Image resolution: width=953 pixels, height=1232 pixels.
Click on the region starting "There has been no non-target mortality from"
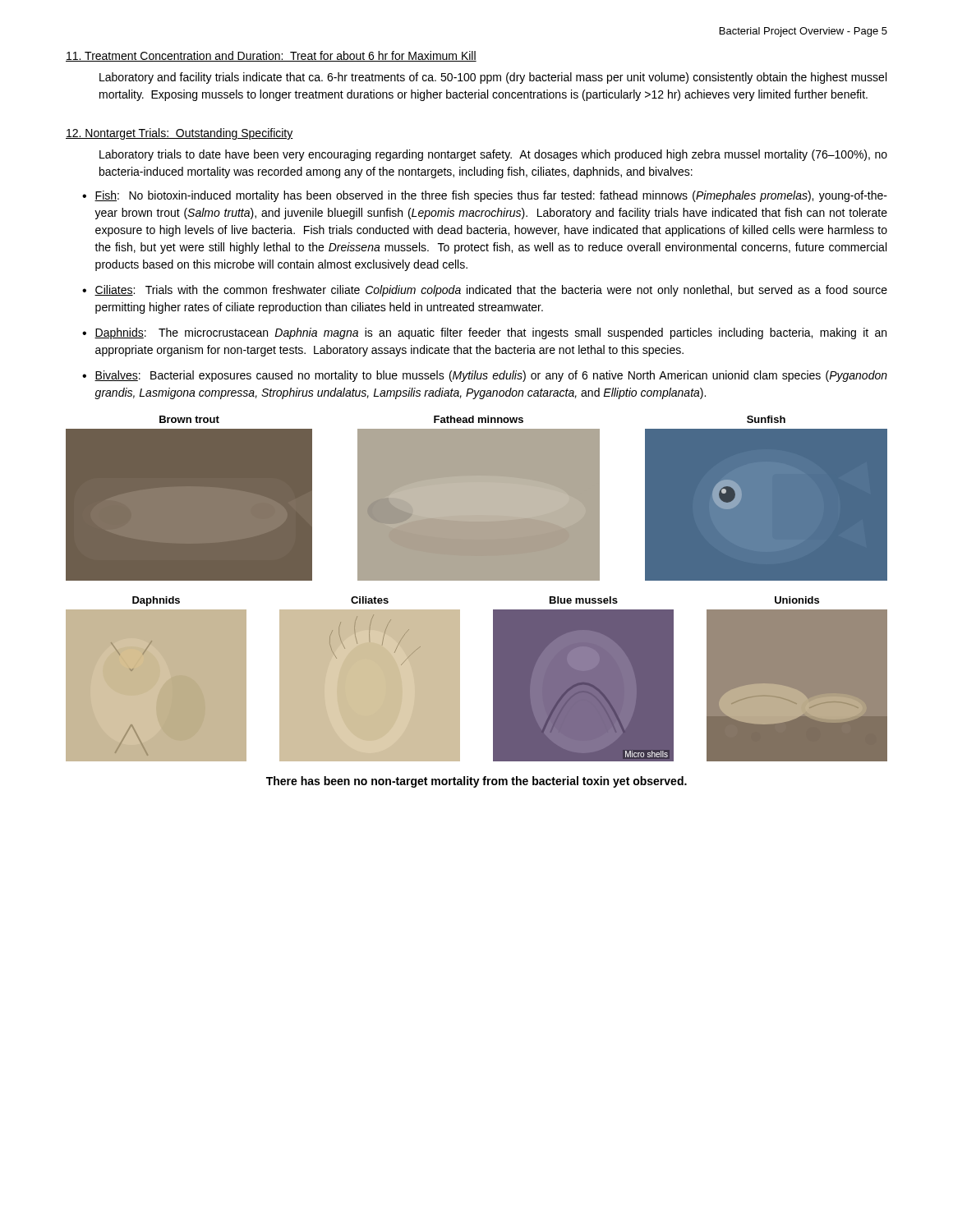[476, 781]
